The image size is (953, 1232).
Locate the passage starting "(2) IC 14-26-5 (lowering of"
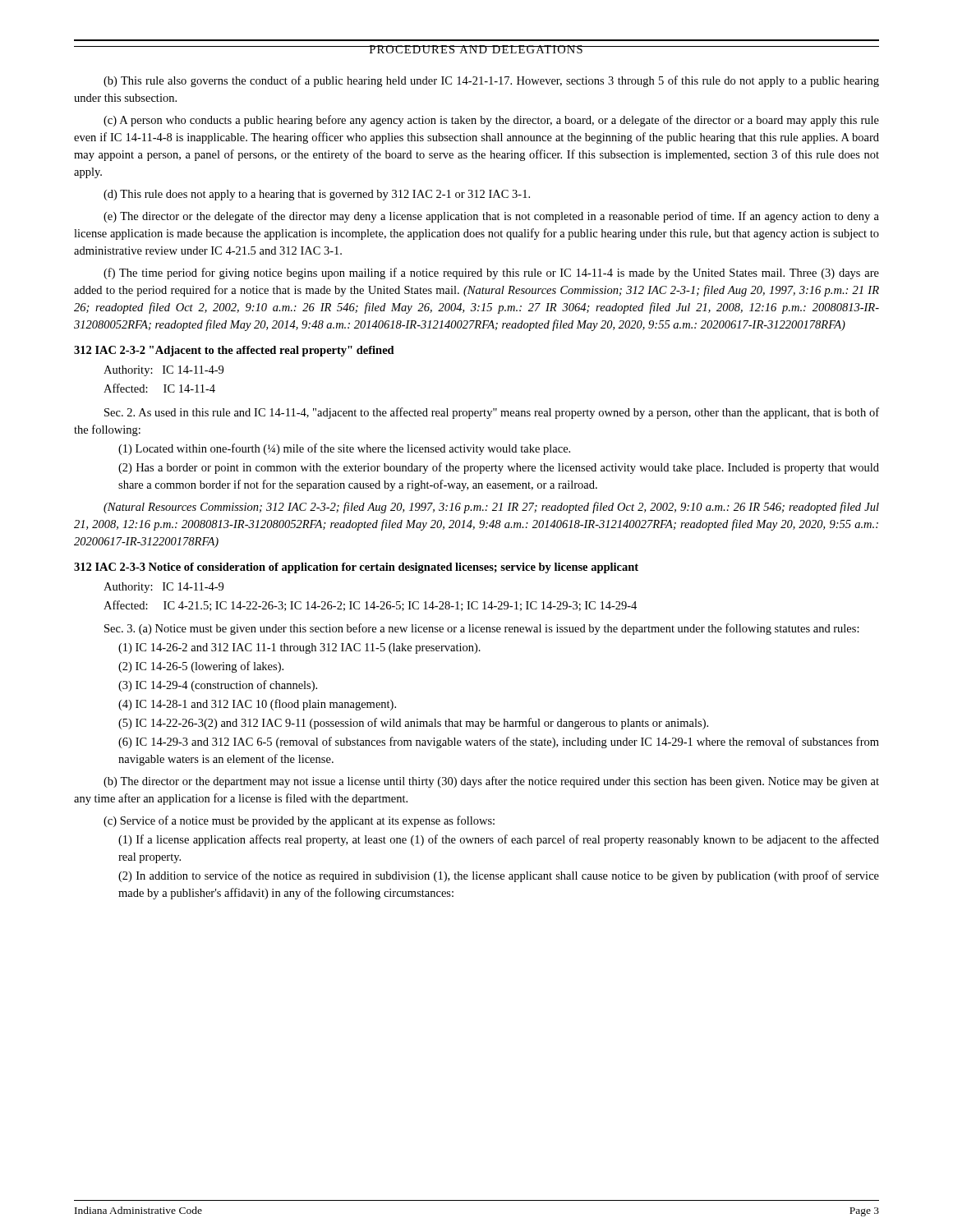[x=201, y=666]
